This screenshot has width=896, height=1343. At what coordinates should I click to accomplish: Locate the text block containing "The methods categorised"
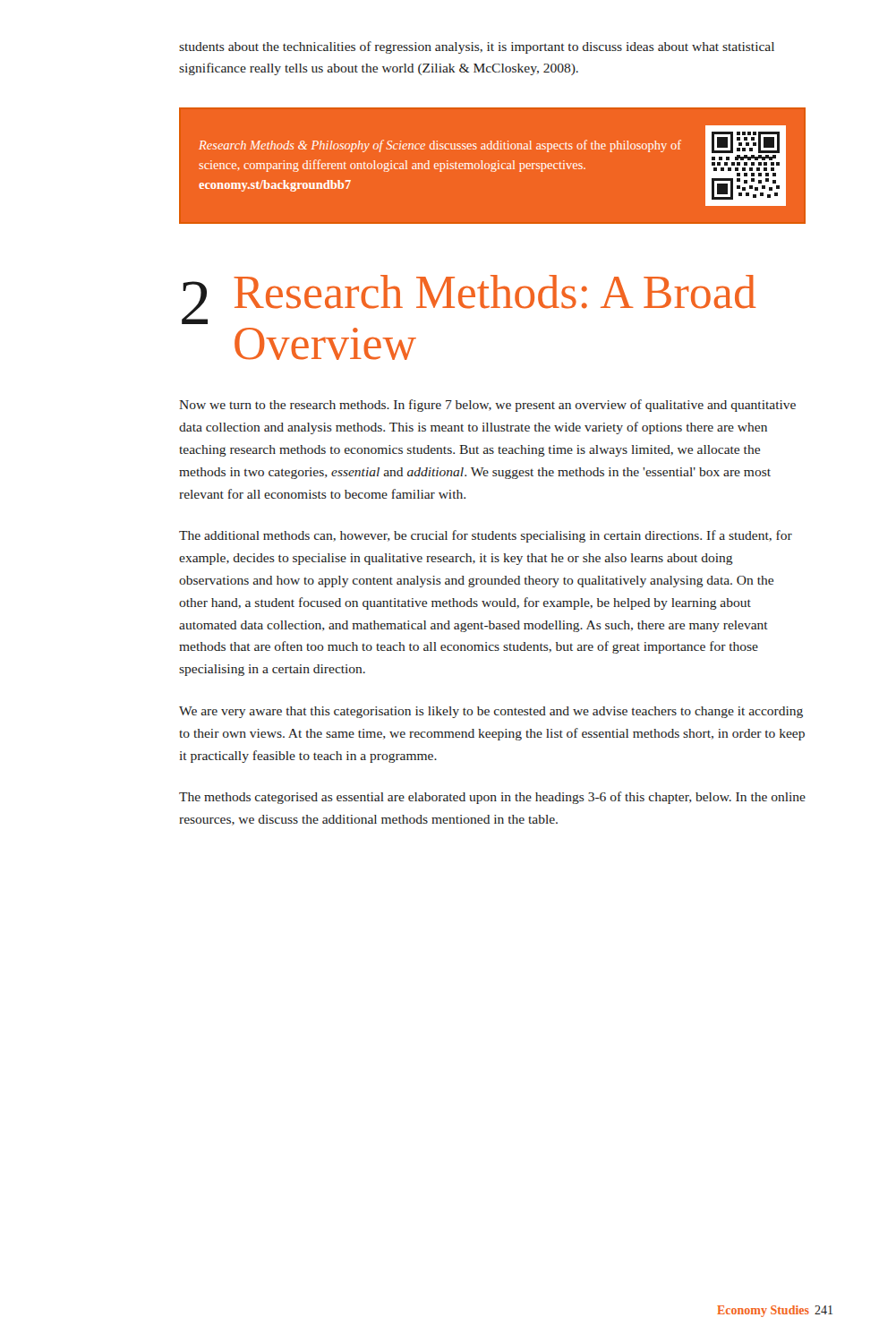(x=492, y=808)
